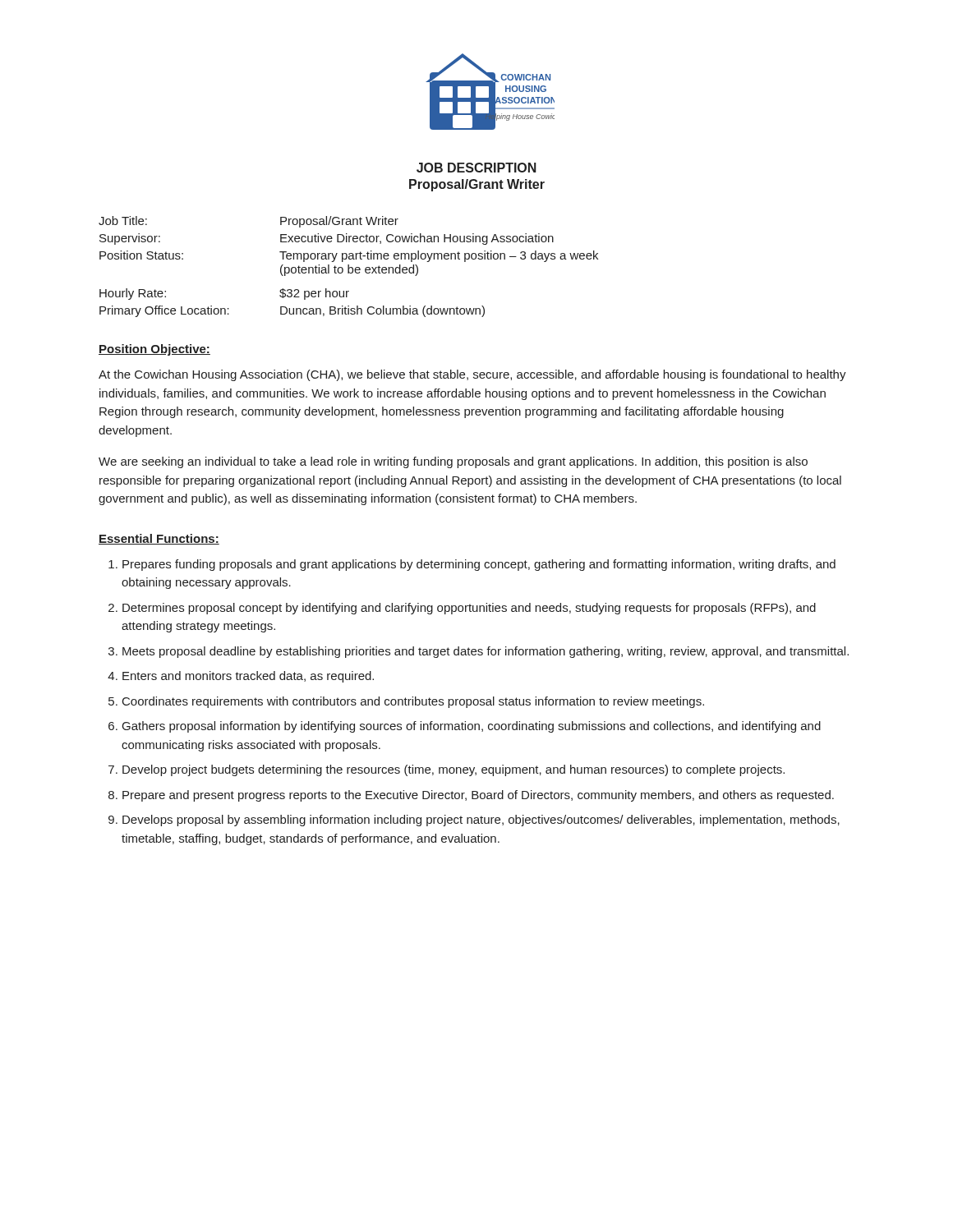Where does it say "Proposal/Grant Writer"?

(x=476, y=184)
